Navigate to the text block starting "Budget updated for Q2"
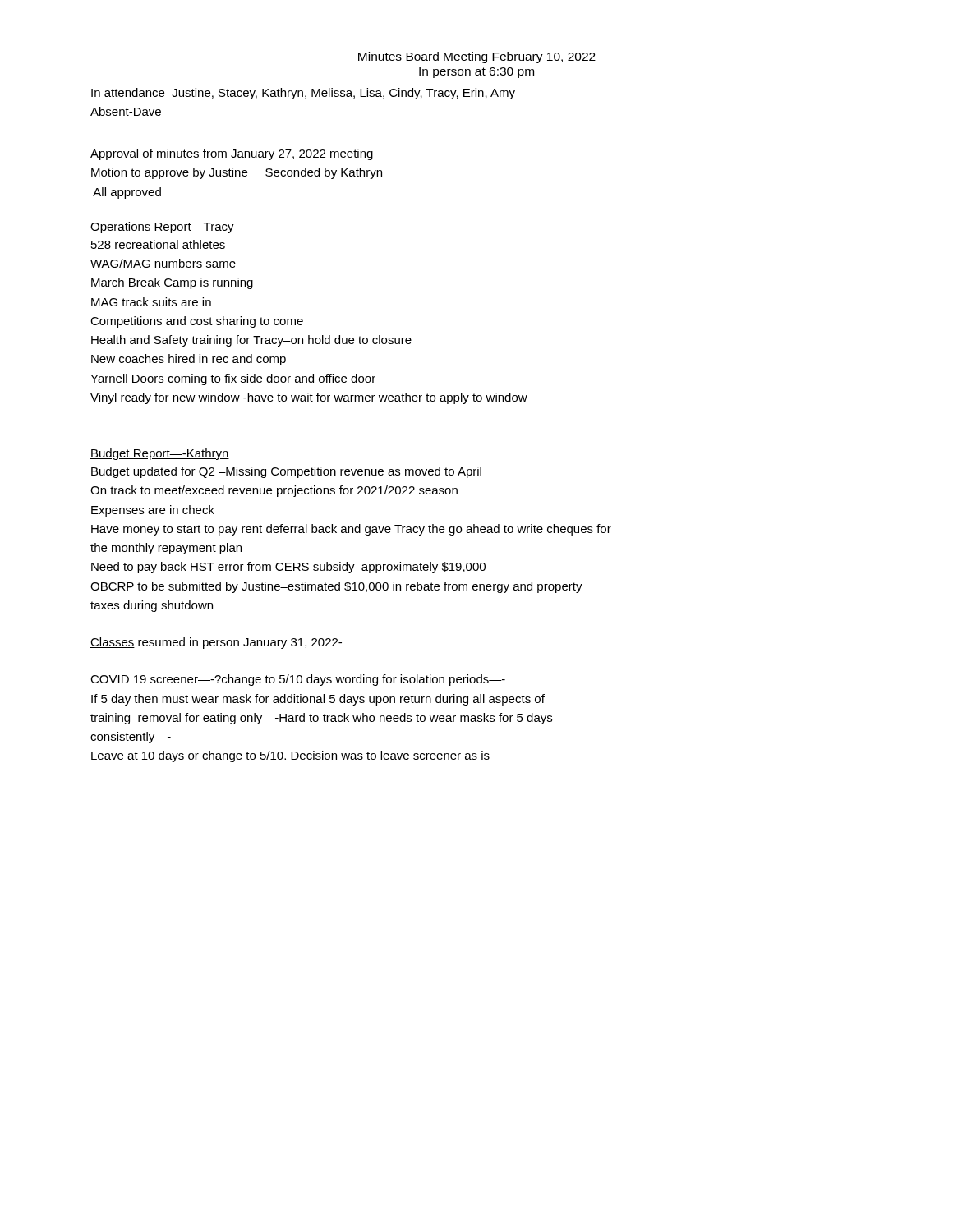Viewport: 953px width, 1232px height. coord(351,538)
